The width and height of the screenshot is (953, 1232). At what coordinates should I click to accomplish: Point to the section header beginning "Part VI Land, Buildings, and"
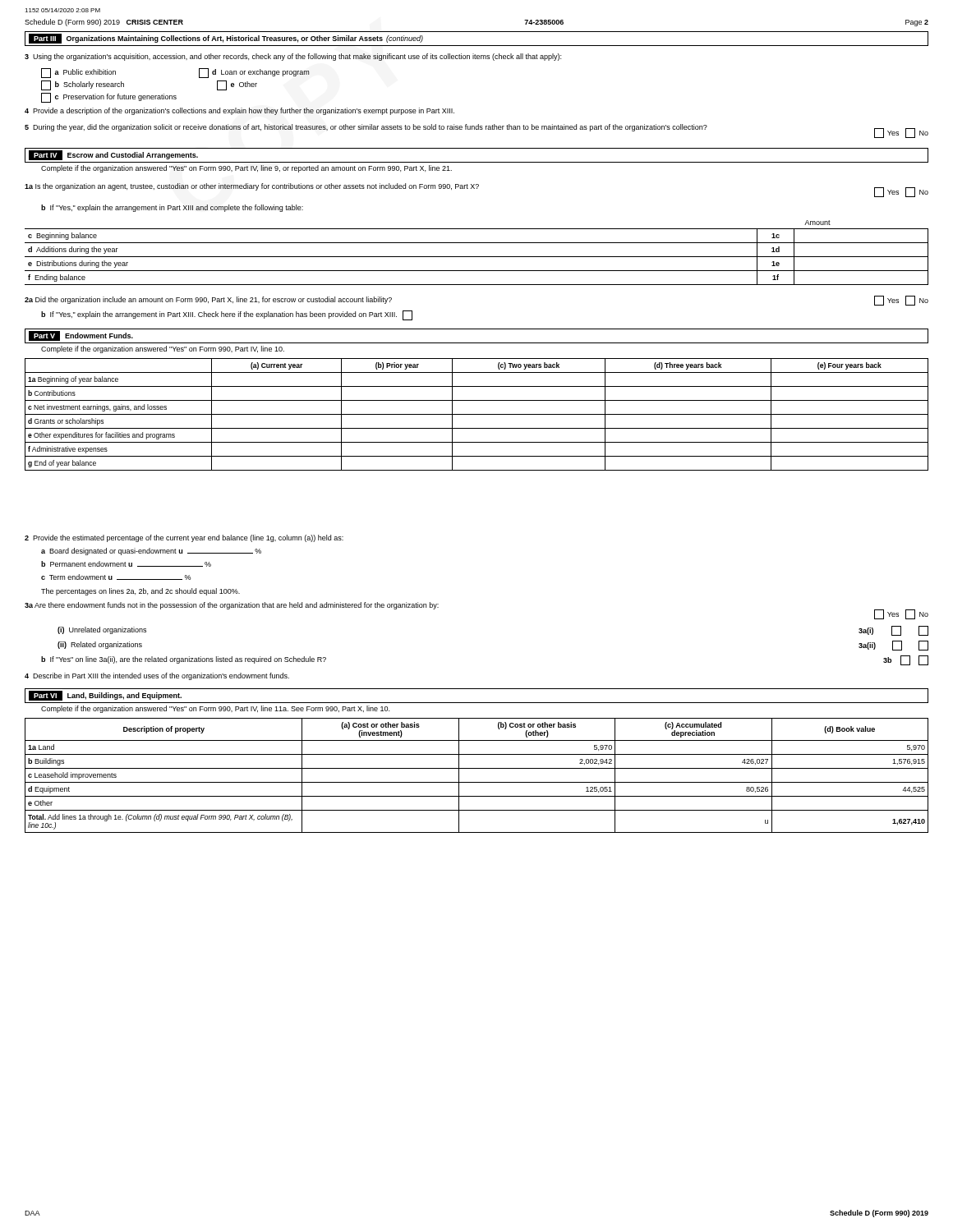pyautogui.click(x=105, y=696)
